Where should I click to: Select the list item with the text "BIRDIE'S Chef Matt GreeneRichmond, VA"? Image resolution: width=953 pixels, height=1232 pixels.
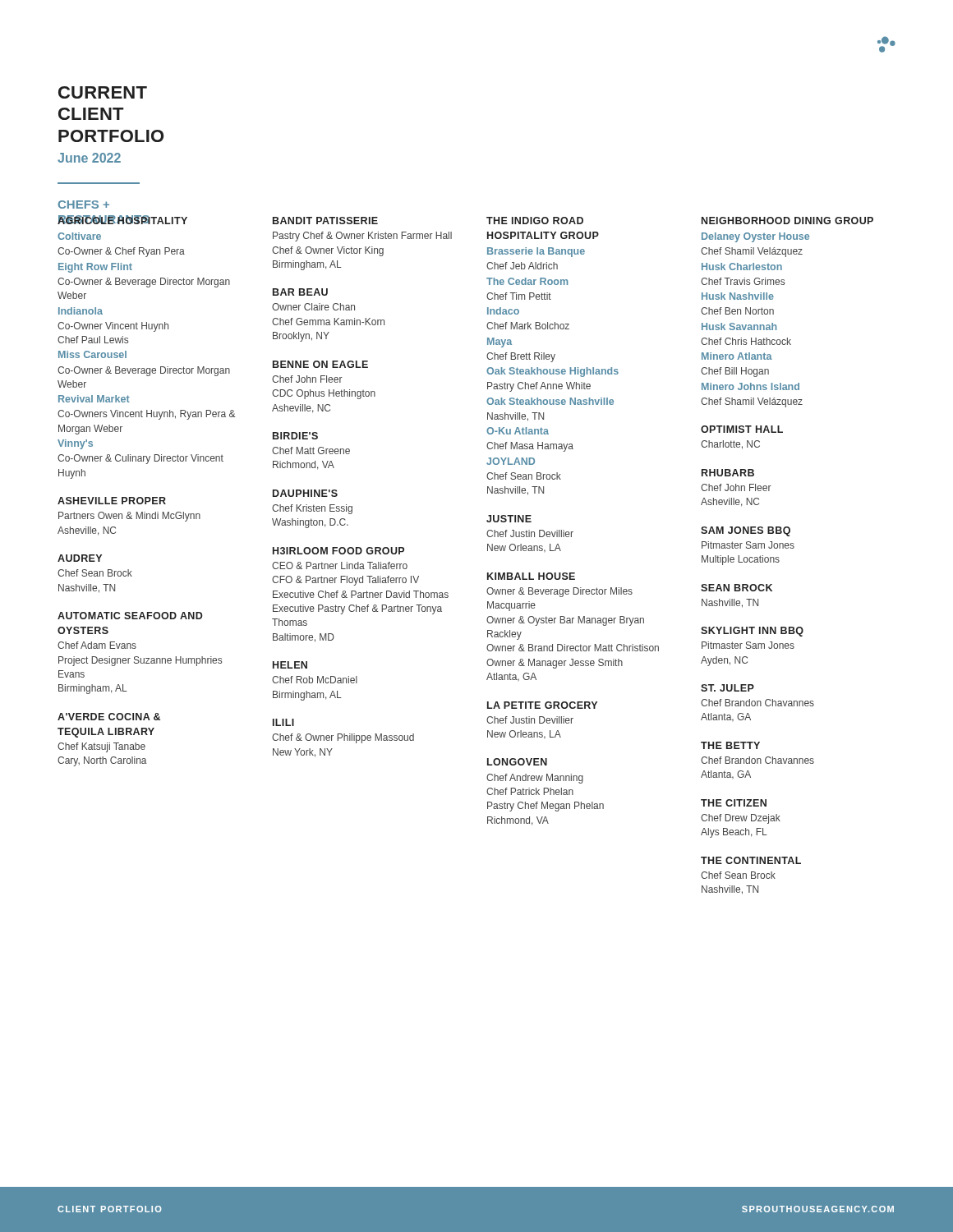(x=295, y=436)
